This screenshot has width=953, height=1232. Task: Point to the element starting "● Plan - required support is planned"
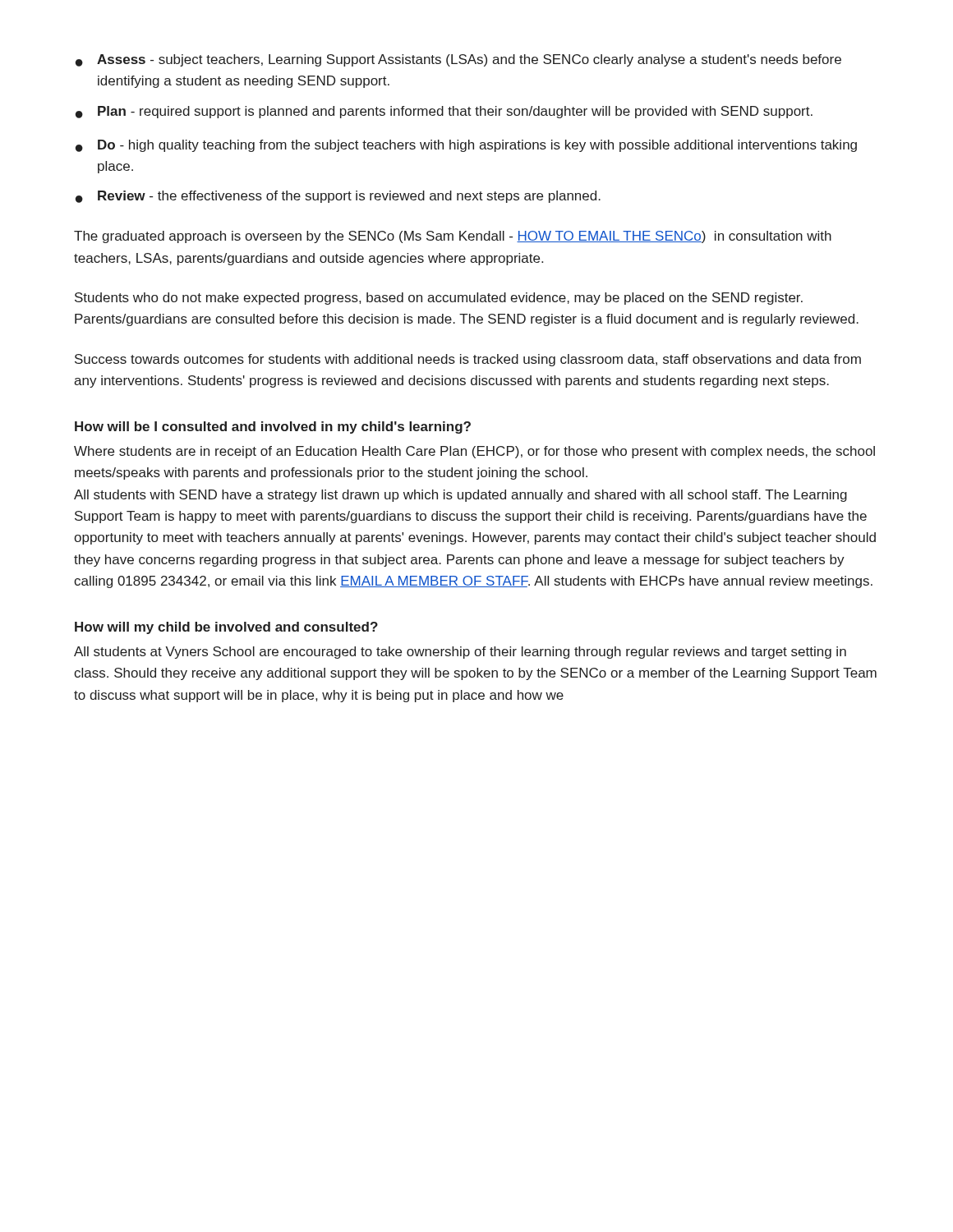point(476,114)
